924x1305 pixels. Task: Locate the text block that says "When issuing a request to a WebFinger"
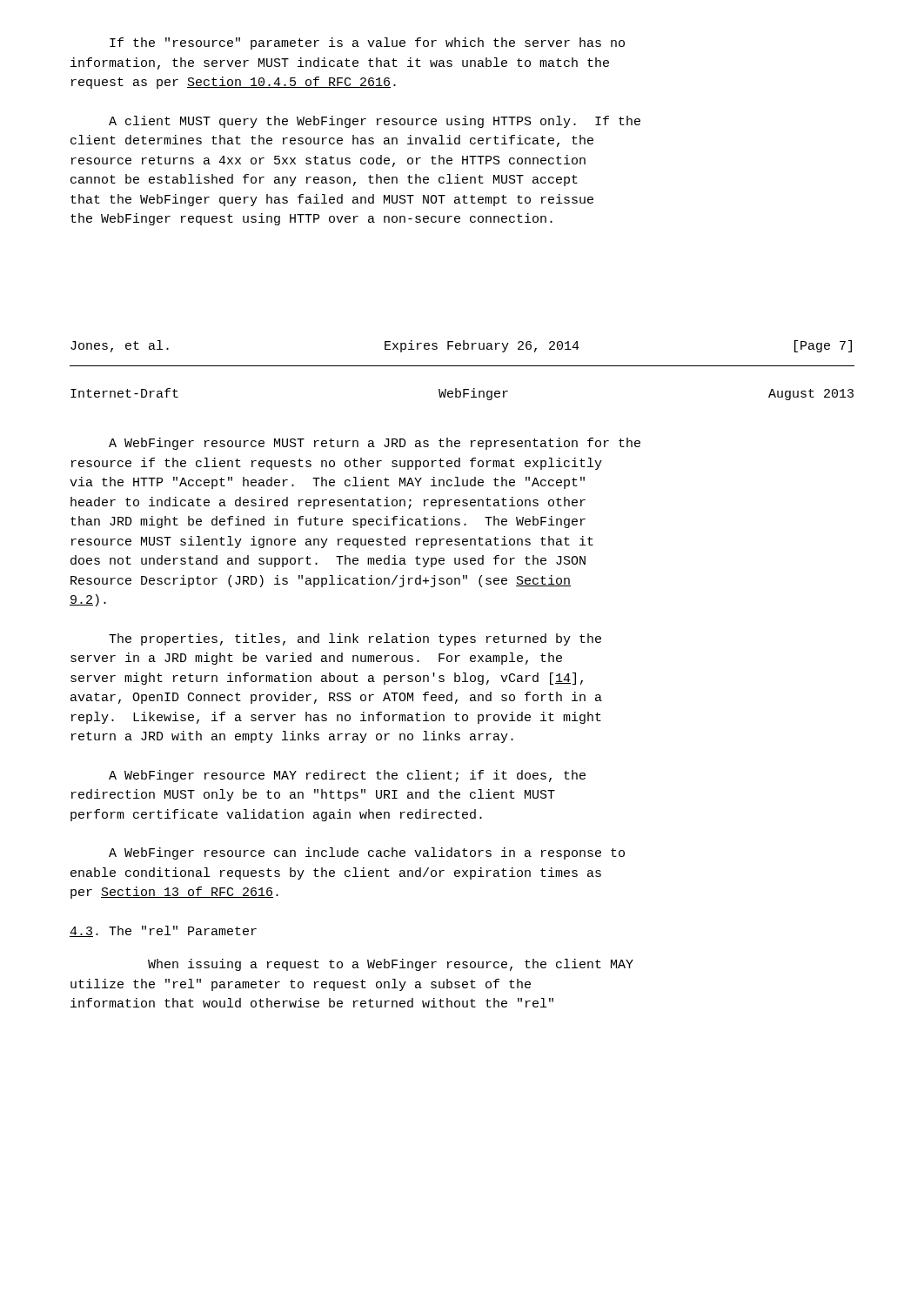click(352, 985)
